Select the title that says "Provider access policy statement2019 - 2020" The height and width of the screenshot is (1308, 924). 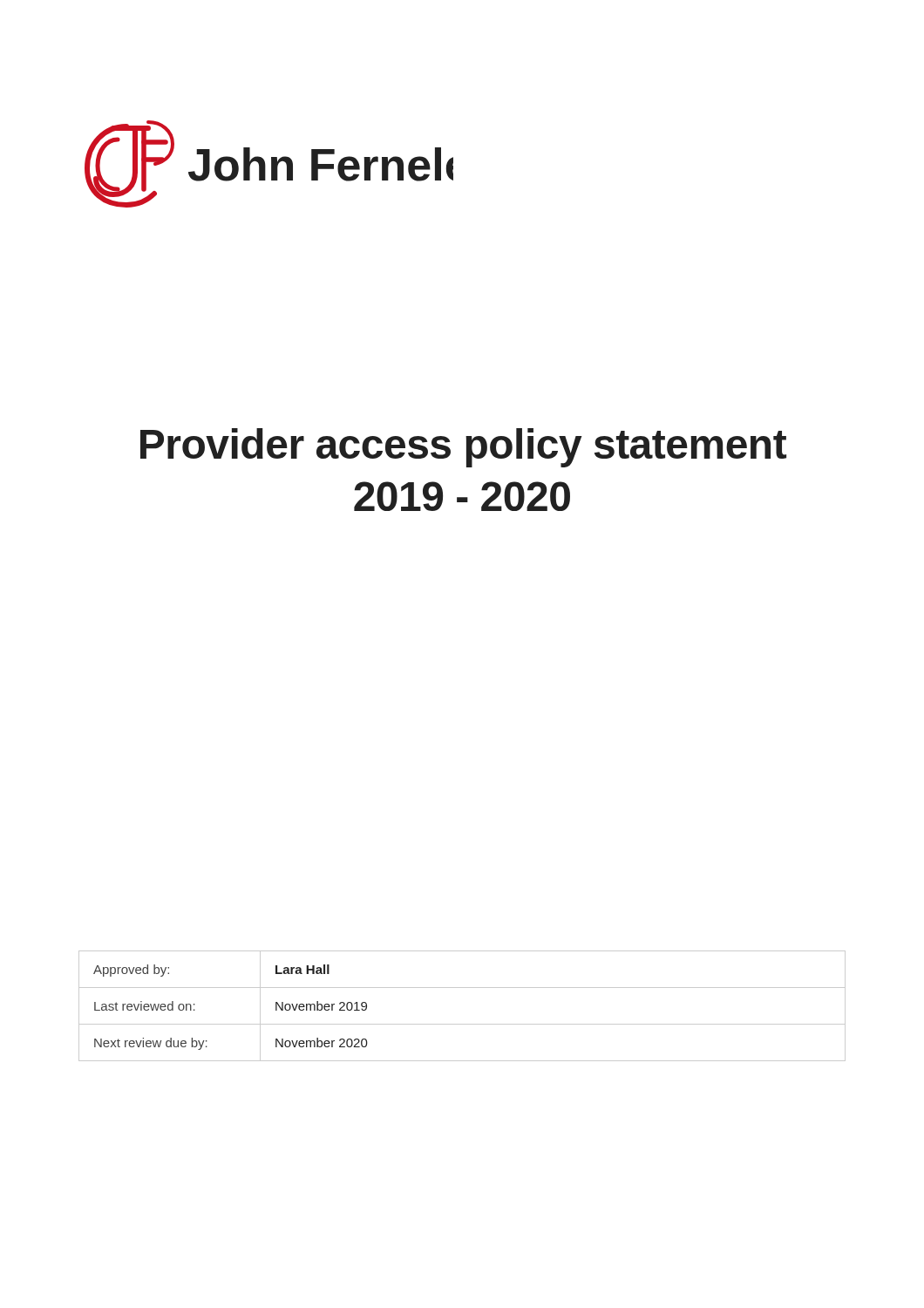click(462, 471)
